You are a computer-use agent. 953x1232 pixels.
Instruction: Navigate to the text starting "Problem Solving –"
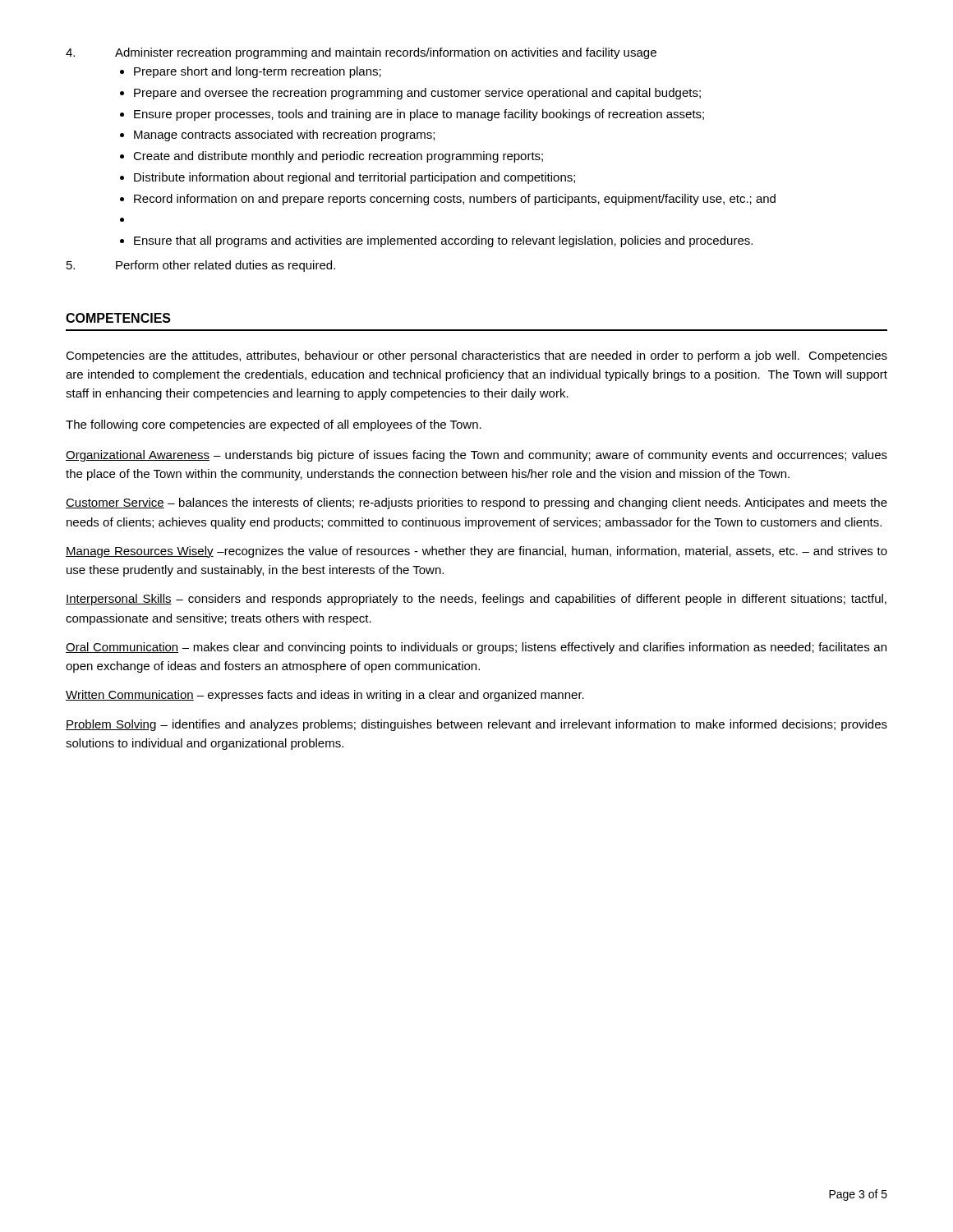click(476, 733)
